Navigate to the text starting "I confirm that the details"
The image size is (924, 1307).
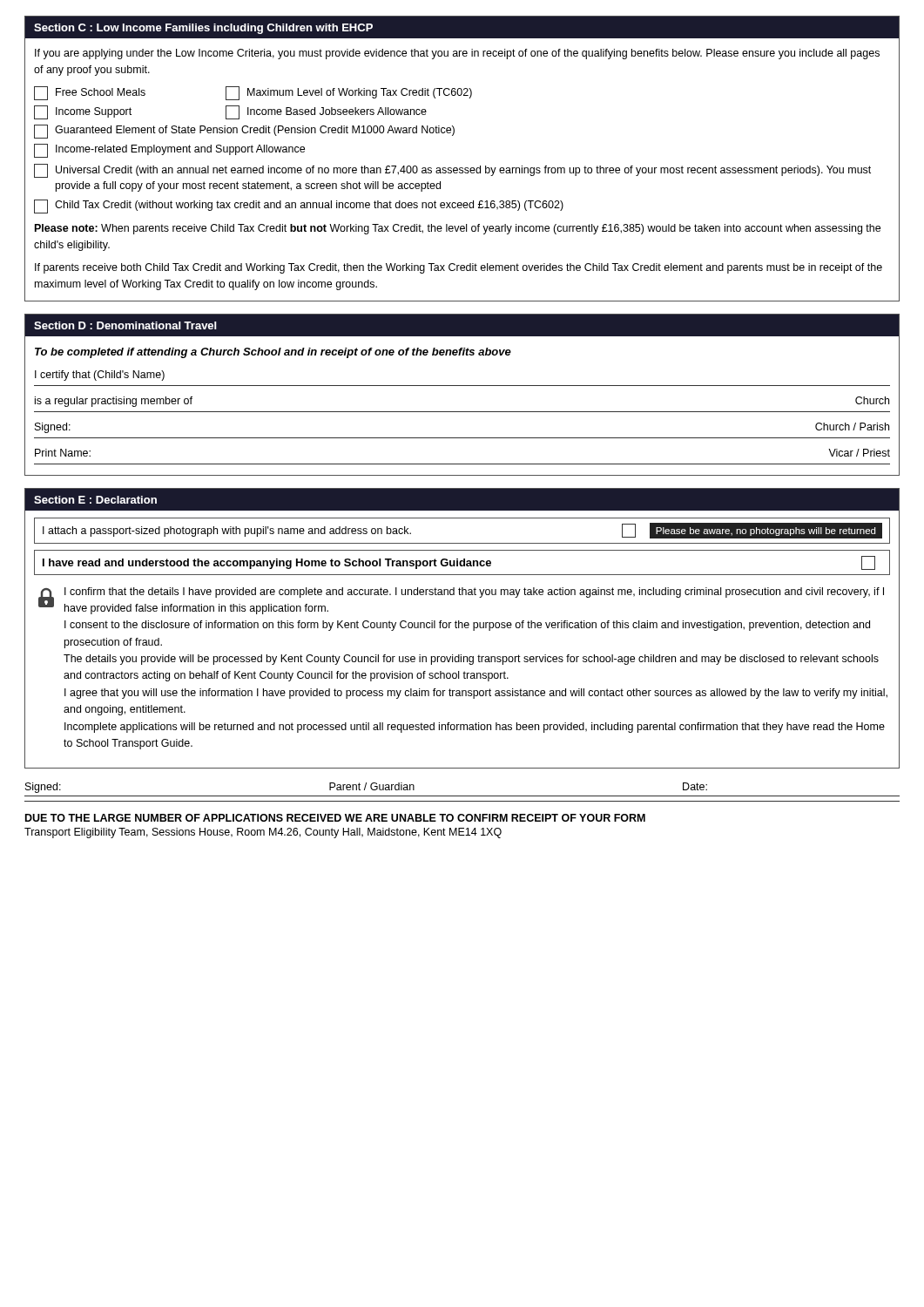[x=476, y=667]
